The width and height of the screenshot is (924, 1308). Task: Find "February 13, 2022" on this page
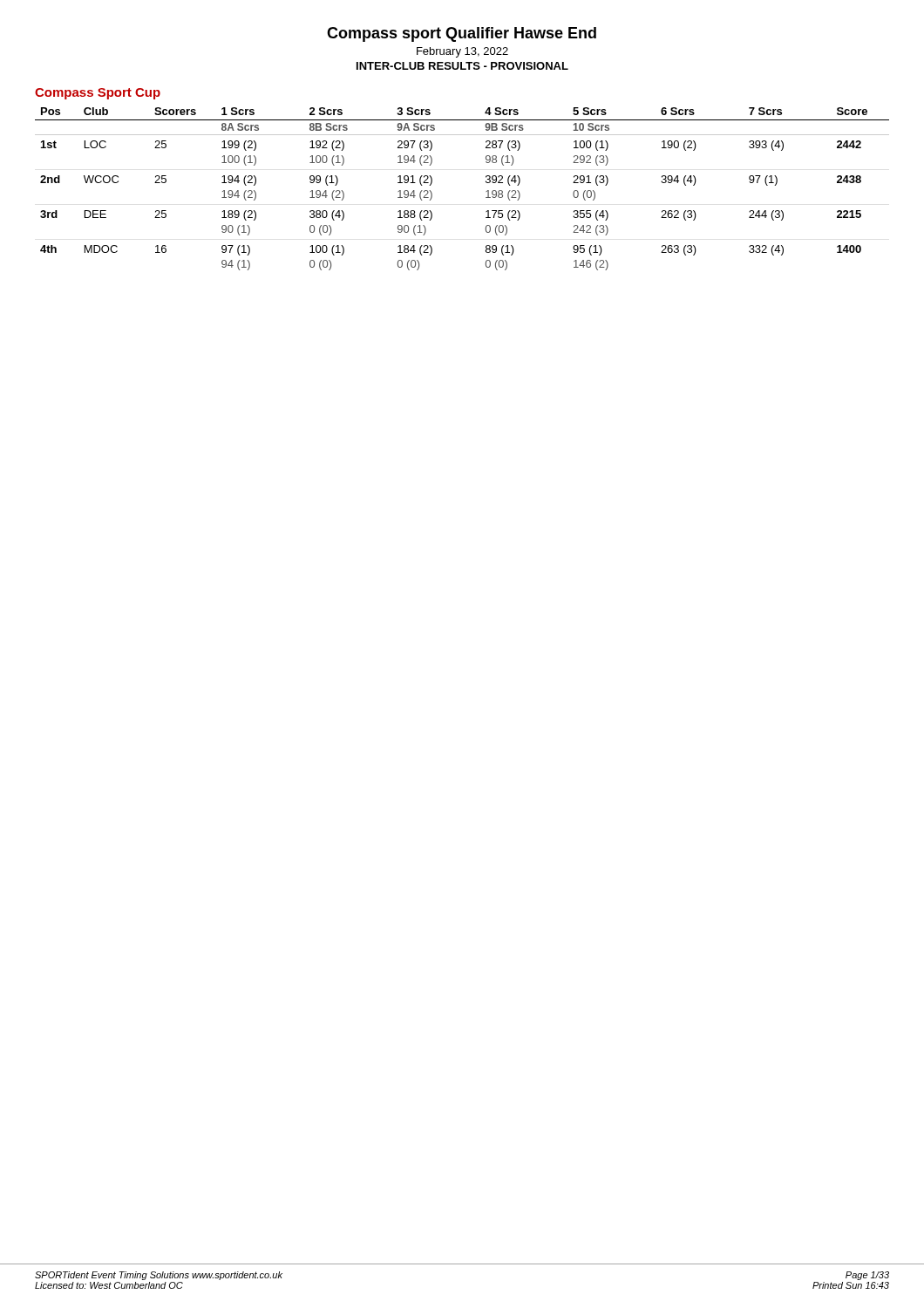462,51
